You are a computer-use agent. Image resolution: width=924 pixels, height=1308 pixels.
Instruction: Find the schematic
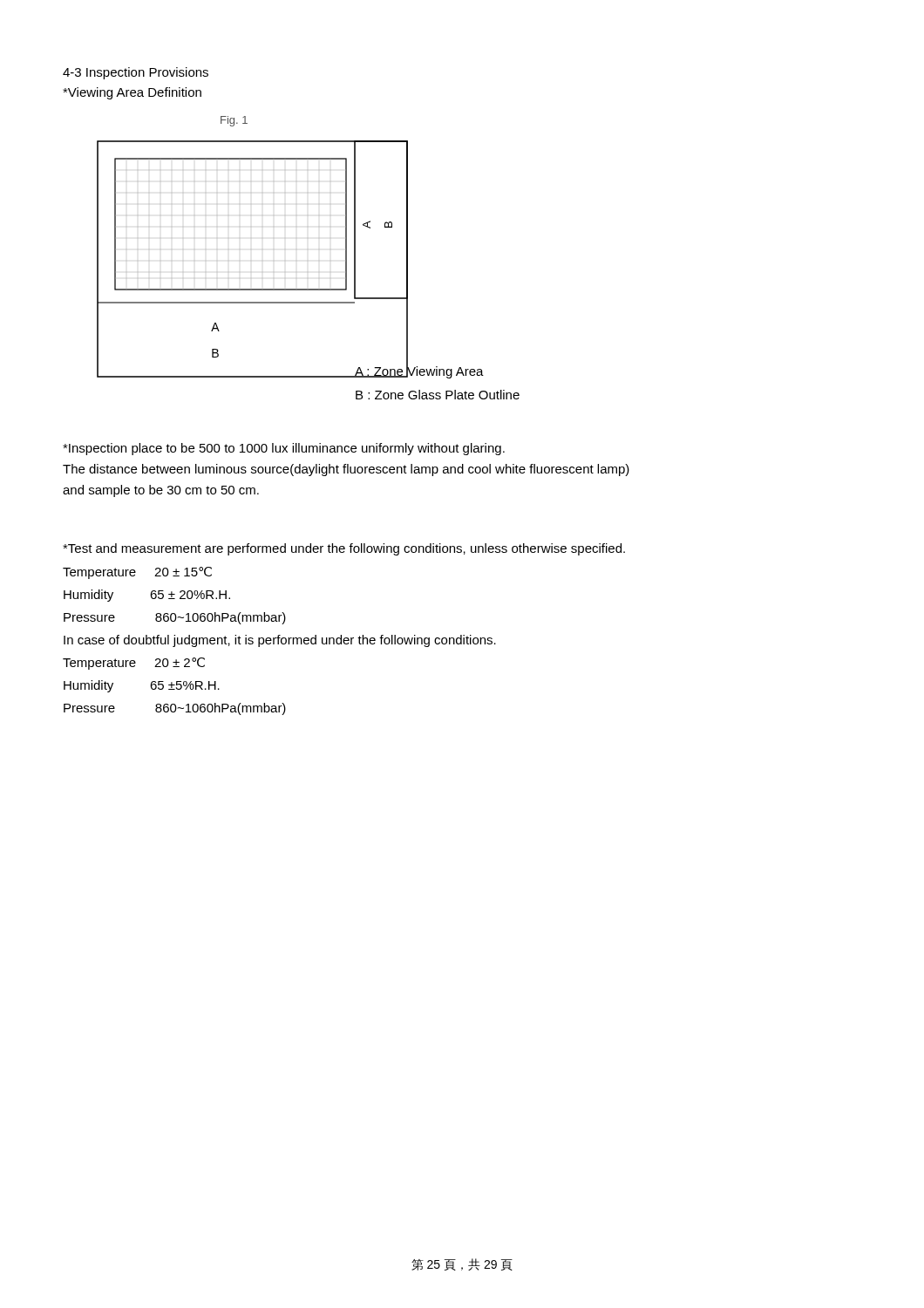tap(272, 269)
